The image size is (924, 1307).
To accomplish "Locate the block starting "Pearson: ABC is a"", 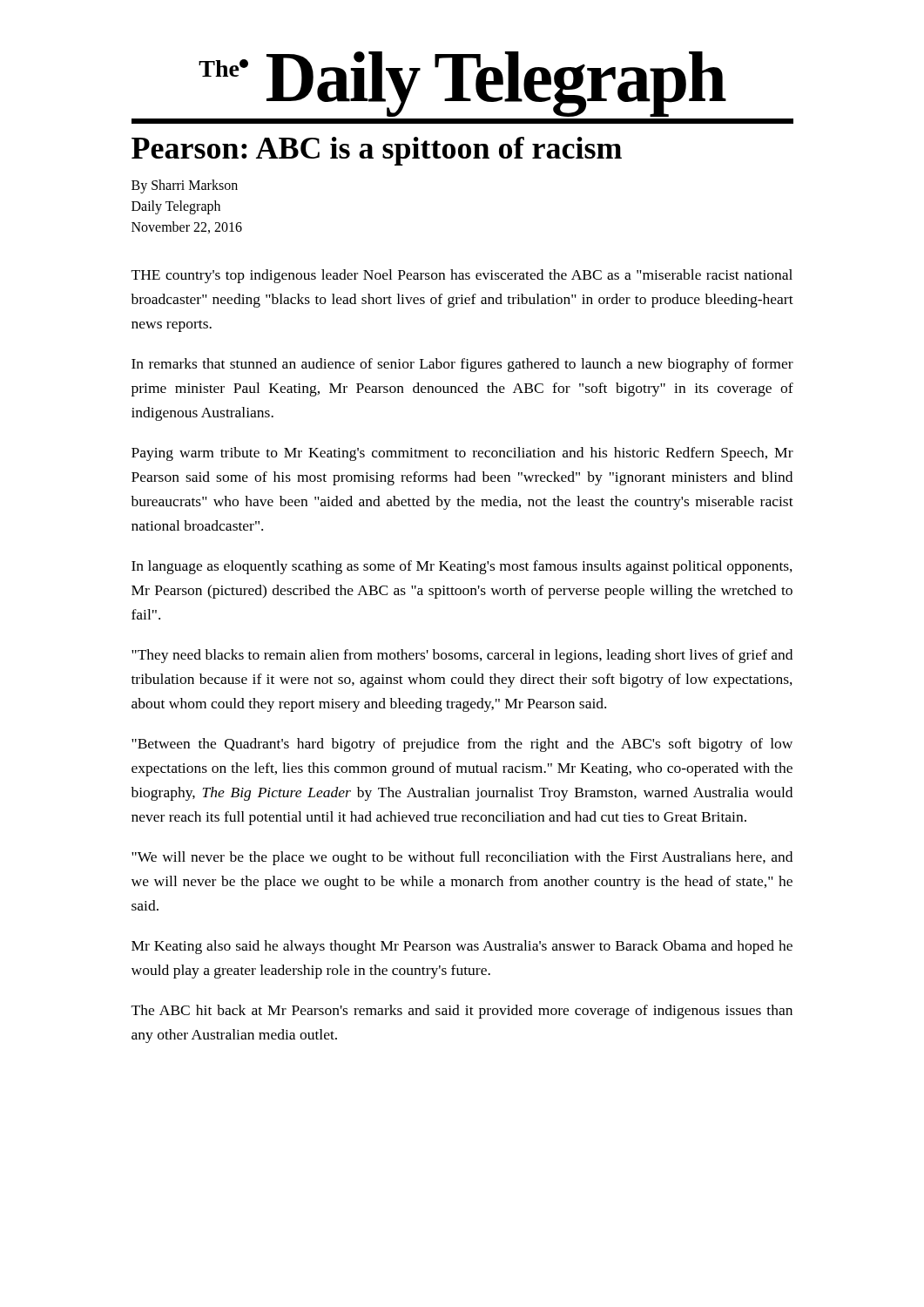I will tap(377, 148).
